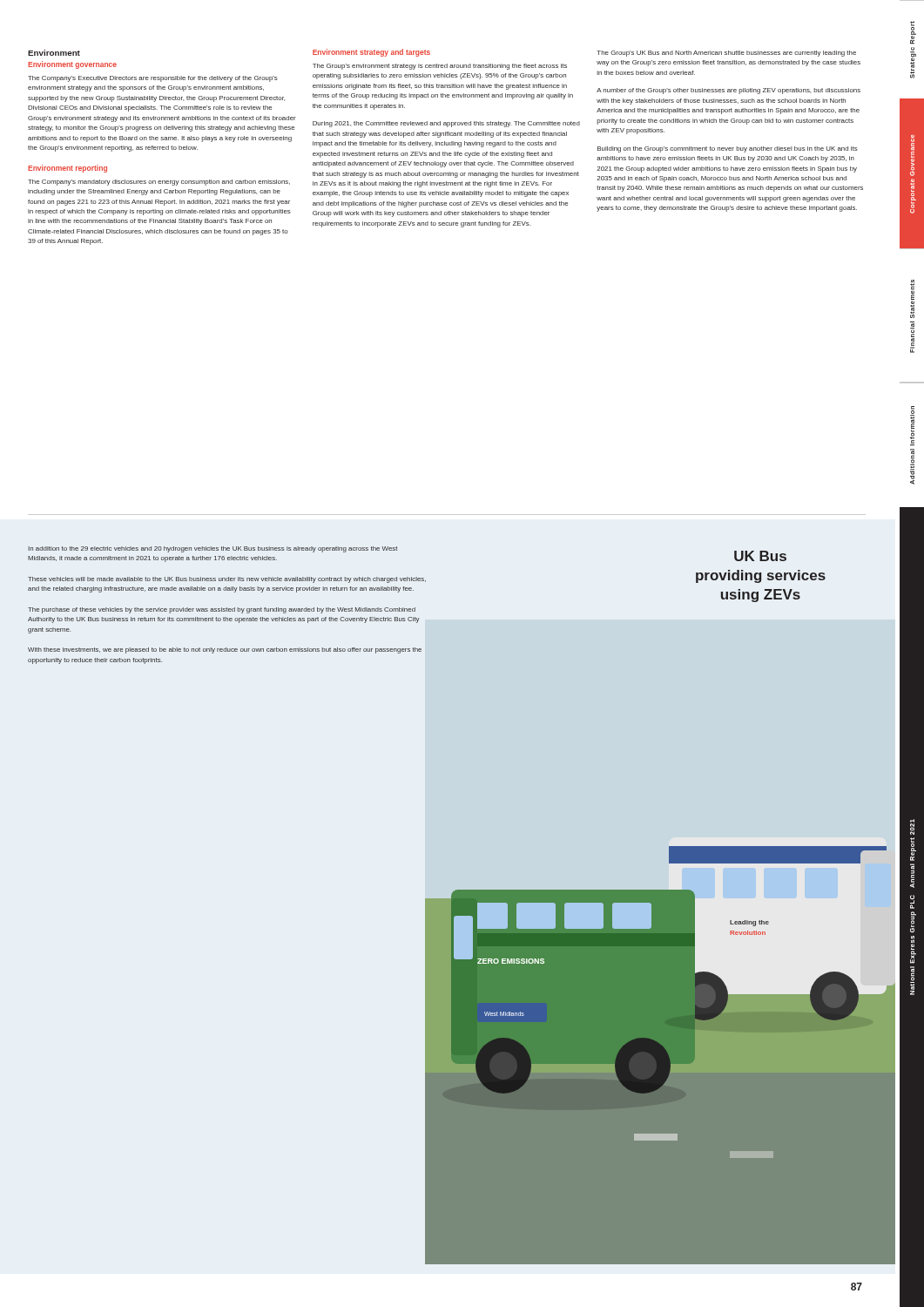
Task: Select the text starting "A number of"
Action: 729,110
